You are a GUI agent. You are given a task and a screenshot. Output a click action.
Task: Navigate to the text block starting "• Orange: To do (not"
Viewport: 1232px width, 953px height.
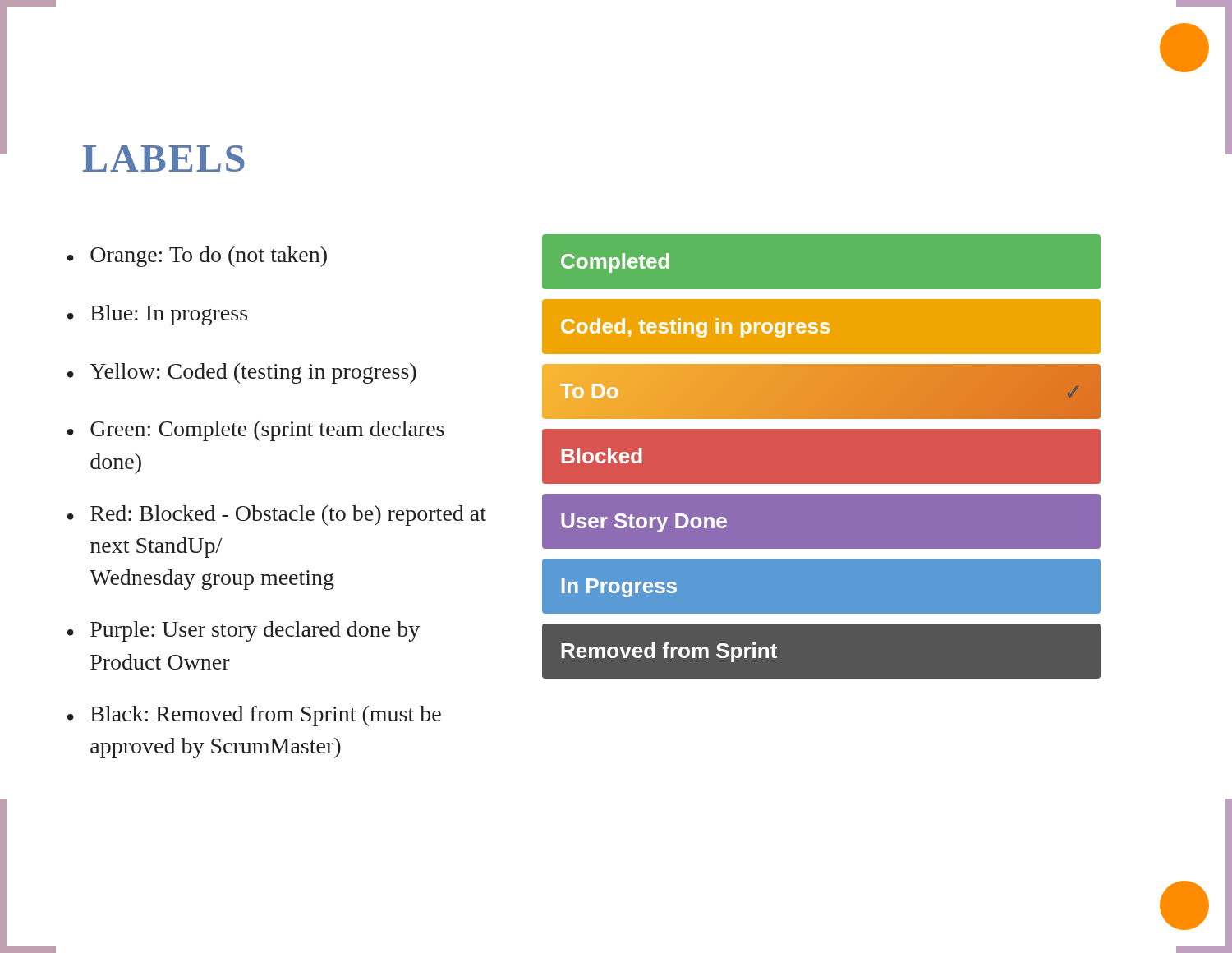point(279,257)
